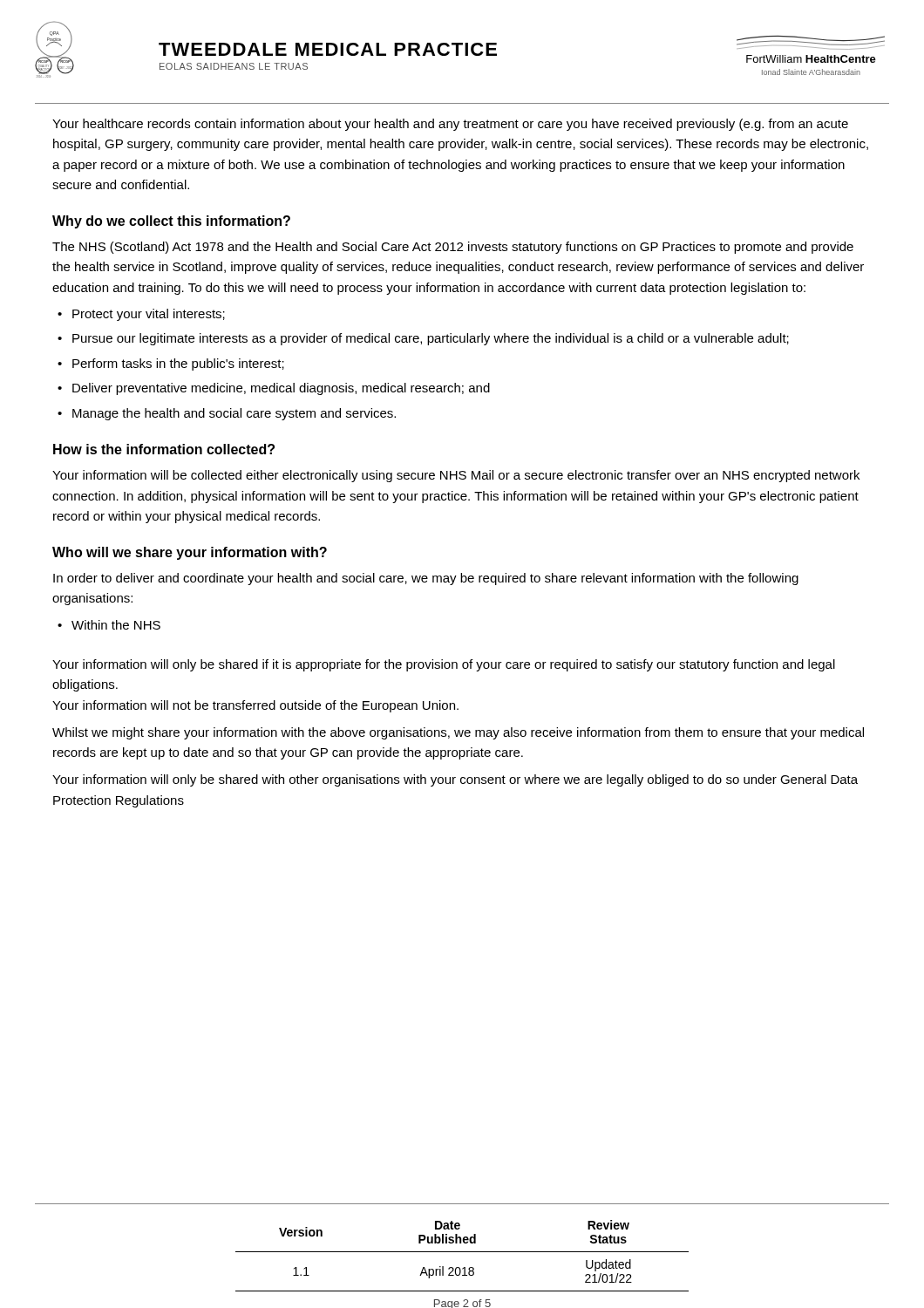Find the block on this page that starts "The NHS (Scotland)"
Image resolution: width=924 pixels, height=1308 pixels.
coord(458,267)
